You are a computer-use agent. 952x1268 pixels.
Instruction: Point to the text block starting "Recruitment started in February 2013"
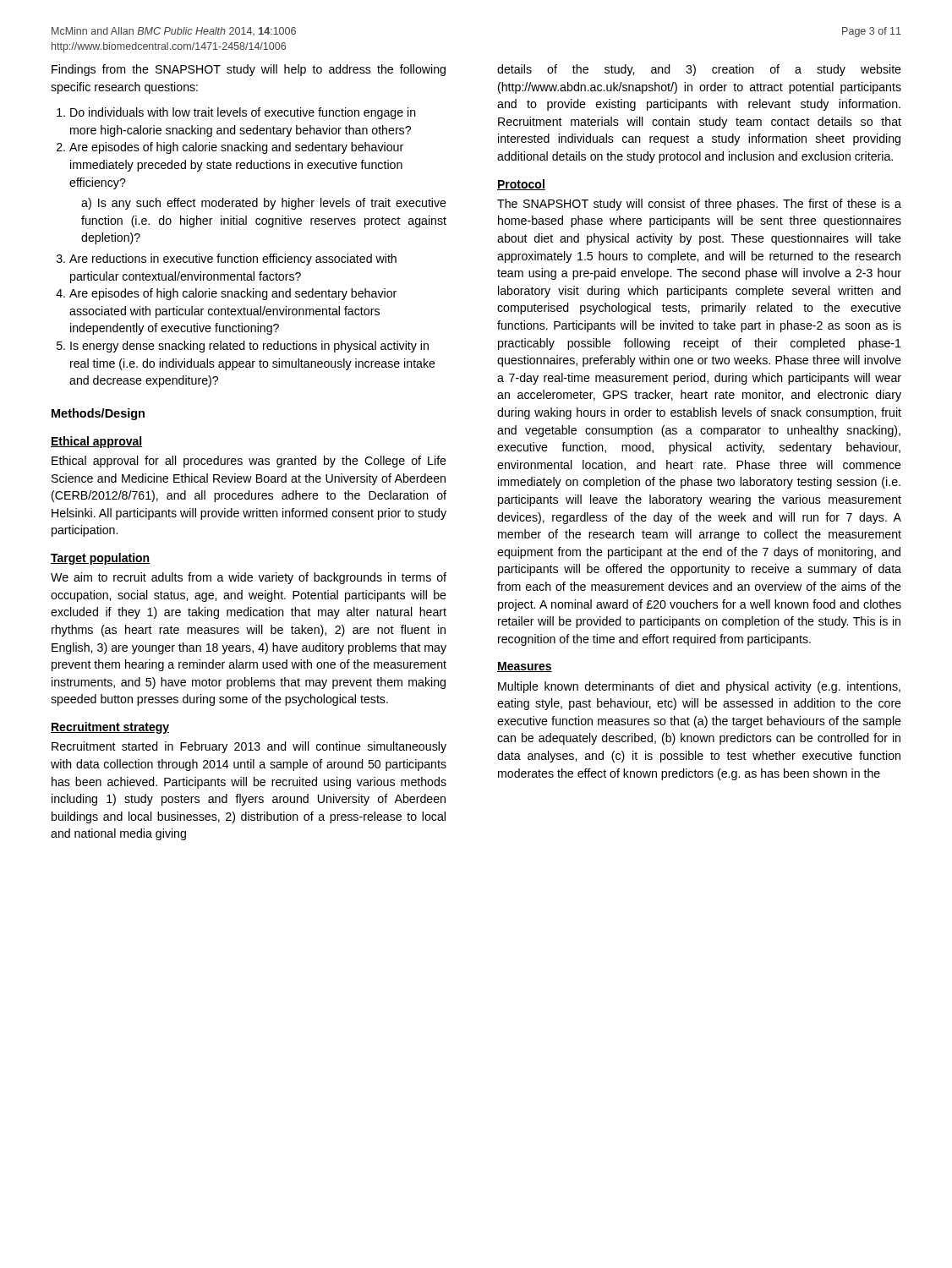249,790
